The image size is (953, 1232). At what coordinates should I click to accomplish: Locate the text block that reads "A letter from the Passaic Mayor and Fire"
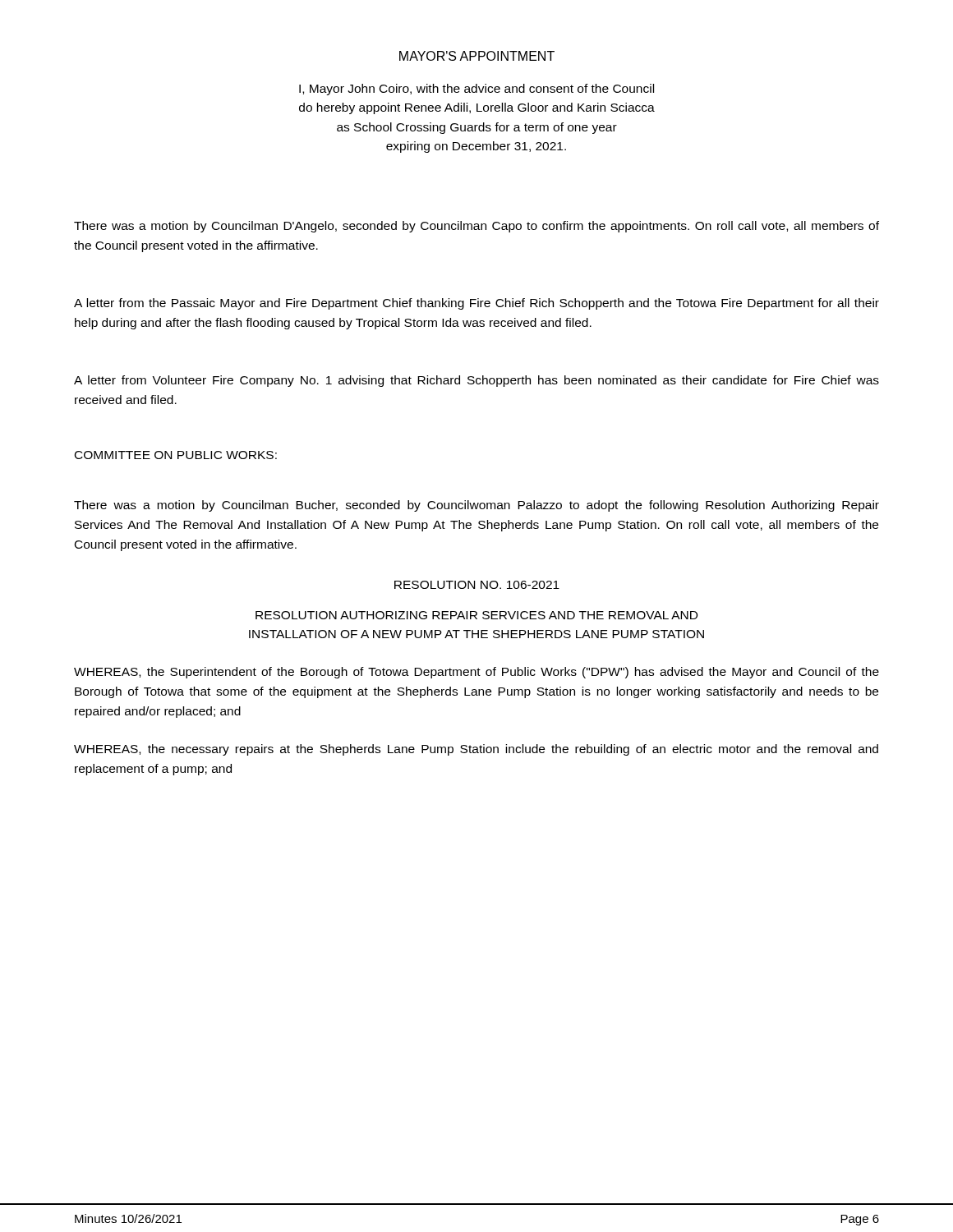pos(476,313)
